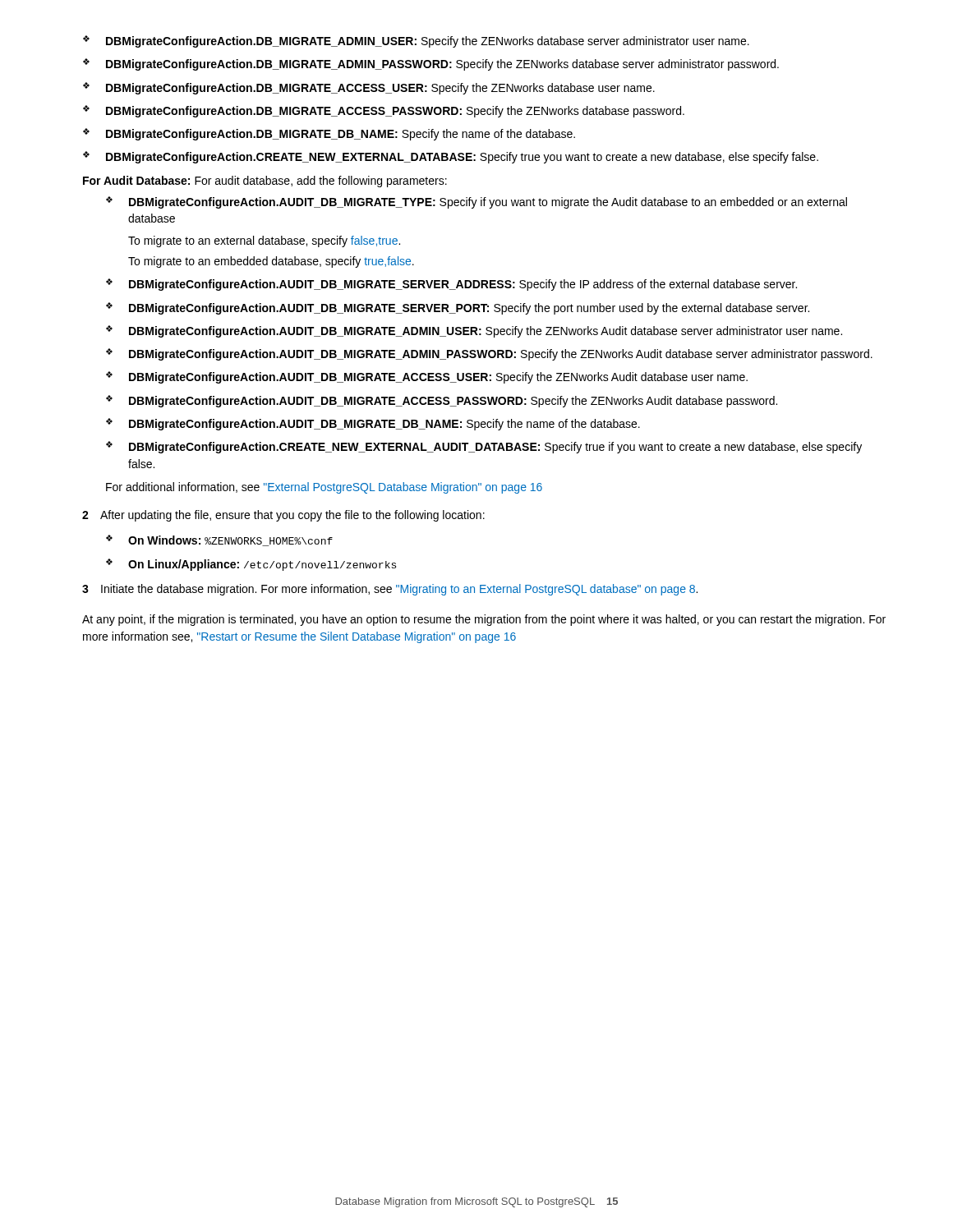The width and height of the screenshot is (953, 1232).
Task: Point to the element starting "For Audit Database: For audit"
Action: (265, 181)
